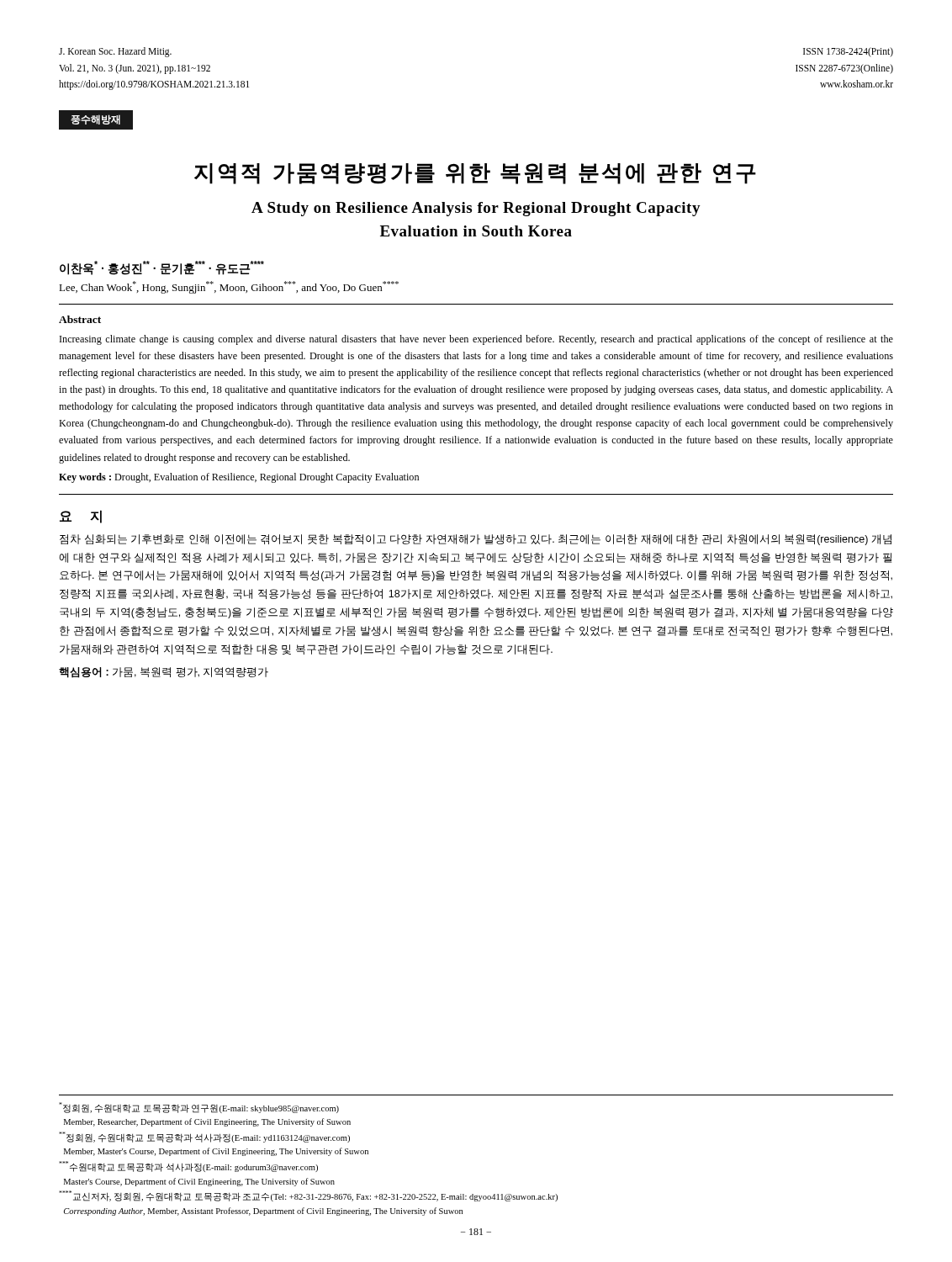Viewport: 952px width, 1262px height.
Task: Navigate to the block starting "핵심용어 : 가뭄, 복원력 평가,"
Action: [164, 672]
